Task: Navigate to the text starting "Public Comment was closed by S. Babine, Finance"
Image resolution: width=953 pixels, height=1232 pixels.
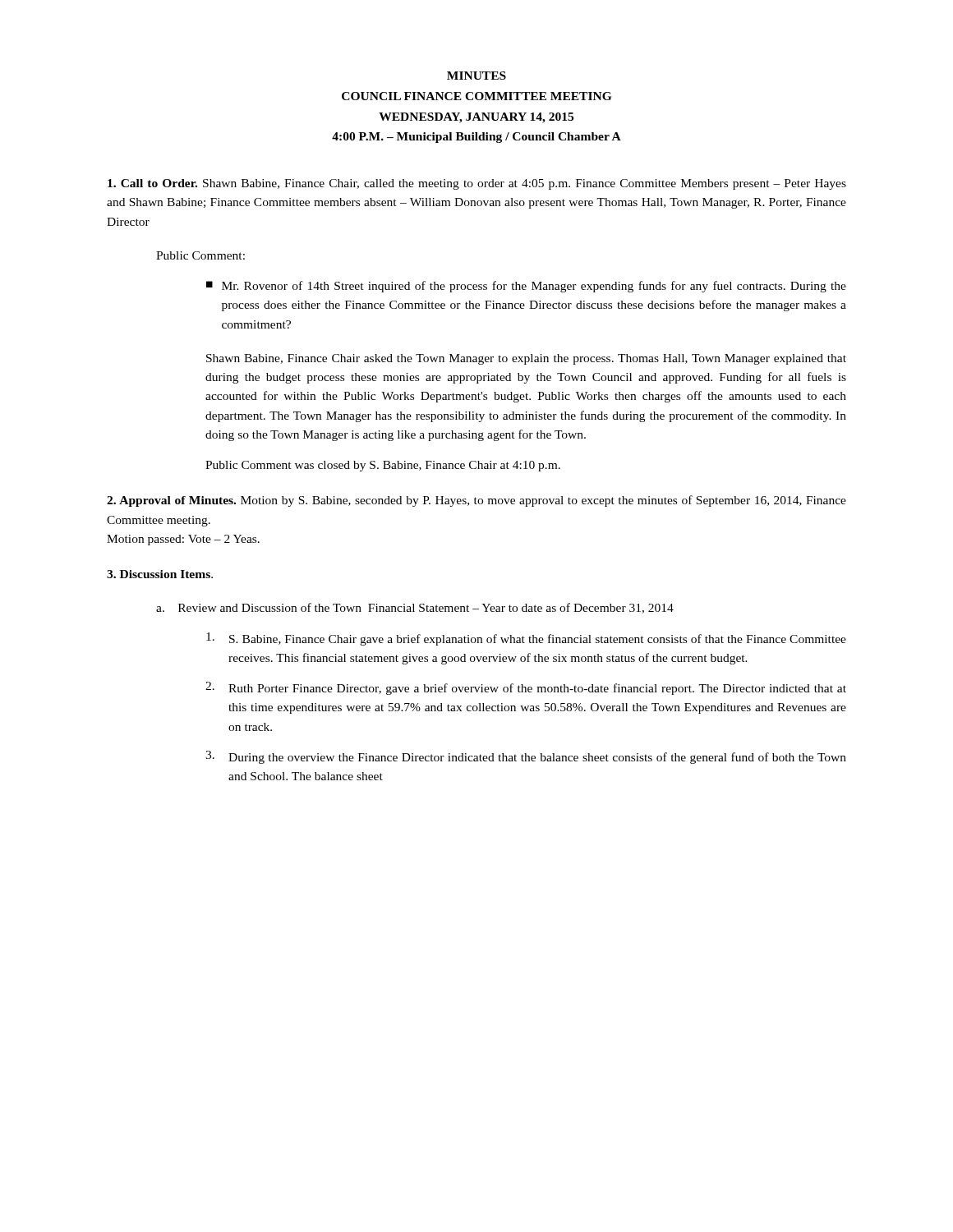Action: (x=383, y=465)
